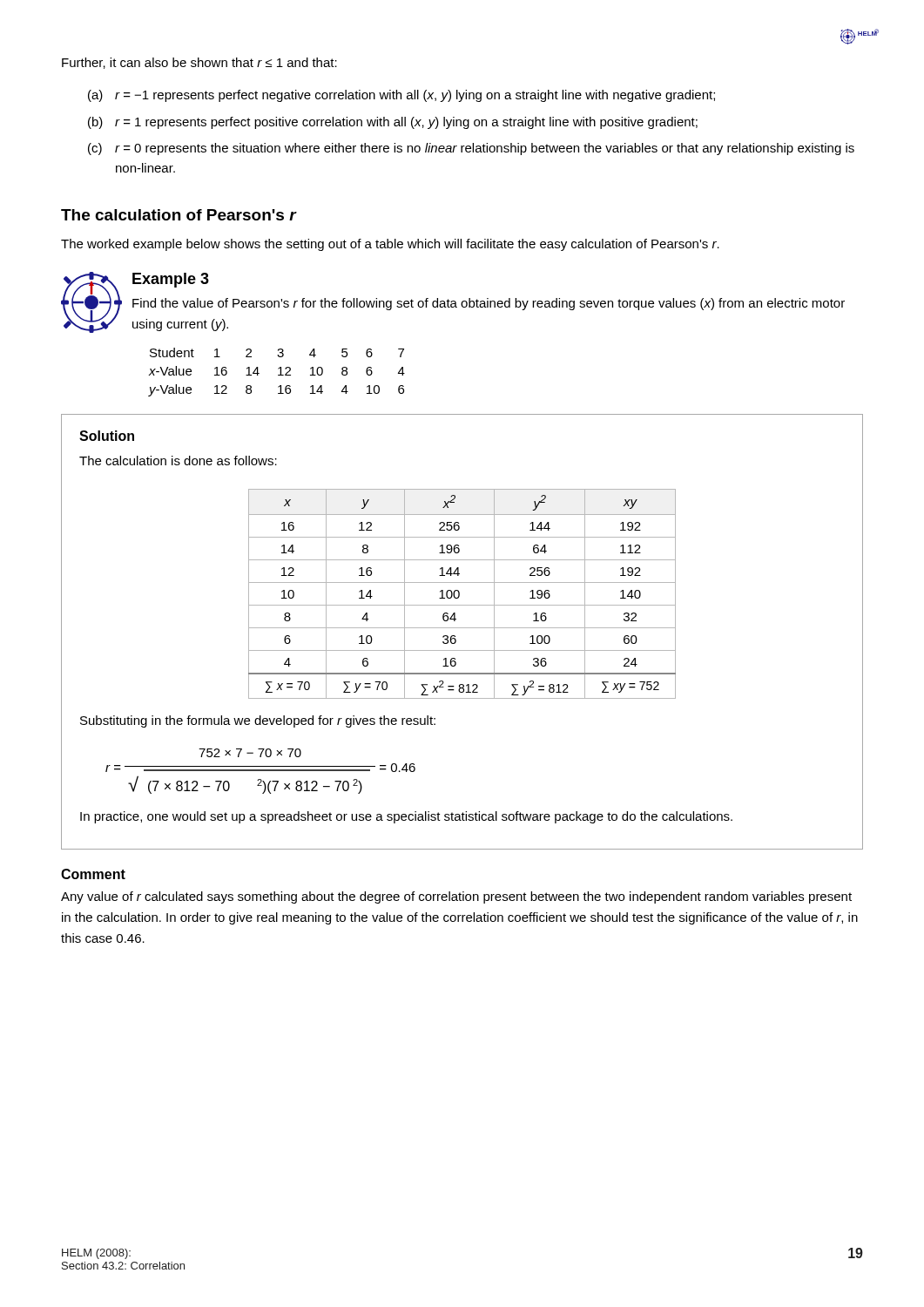Viewport: 924px width, 1307px height.
Task: Find the illustration
Action: tap(94, 304)
